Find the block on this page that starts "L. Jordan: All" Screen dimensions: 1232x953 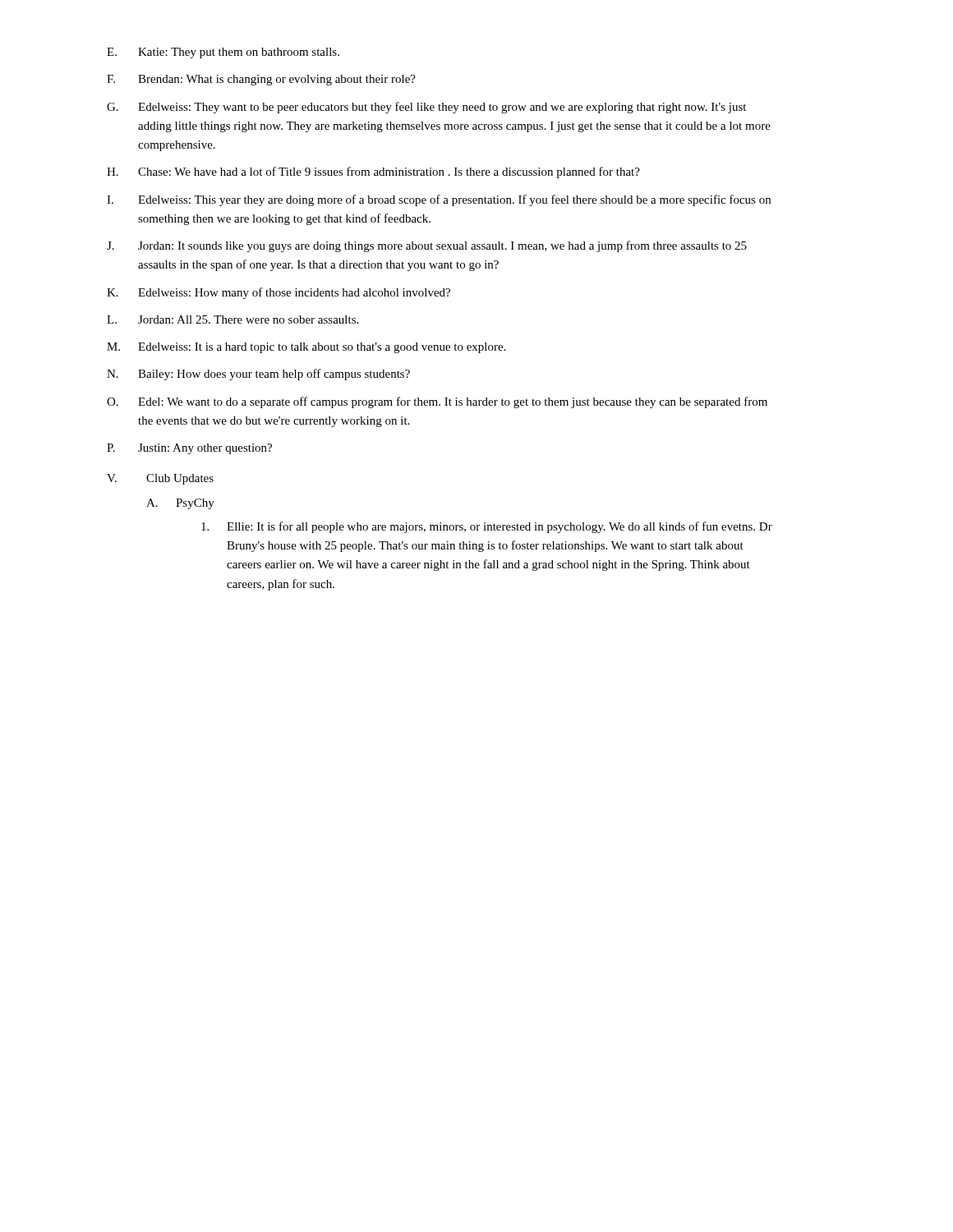coord(232,319)
